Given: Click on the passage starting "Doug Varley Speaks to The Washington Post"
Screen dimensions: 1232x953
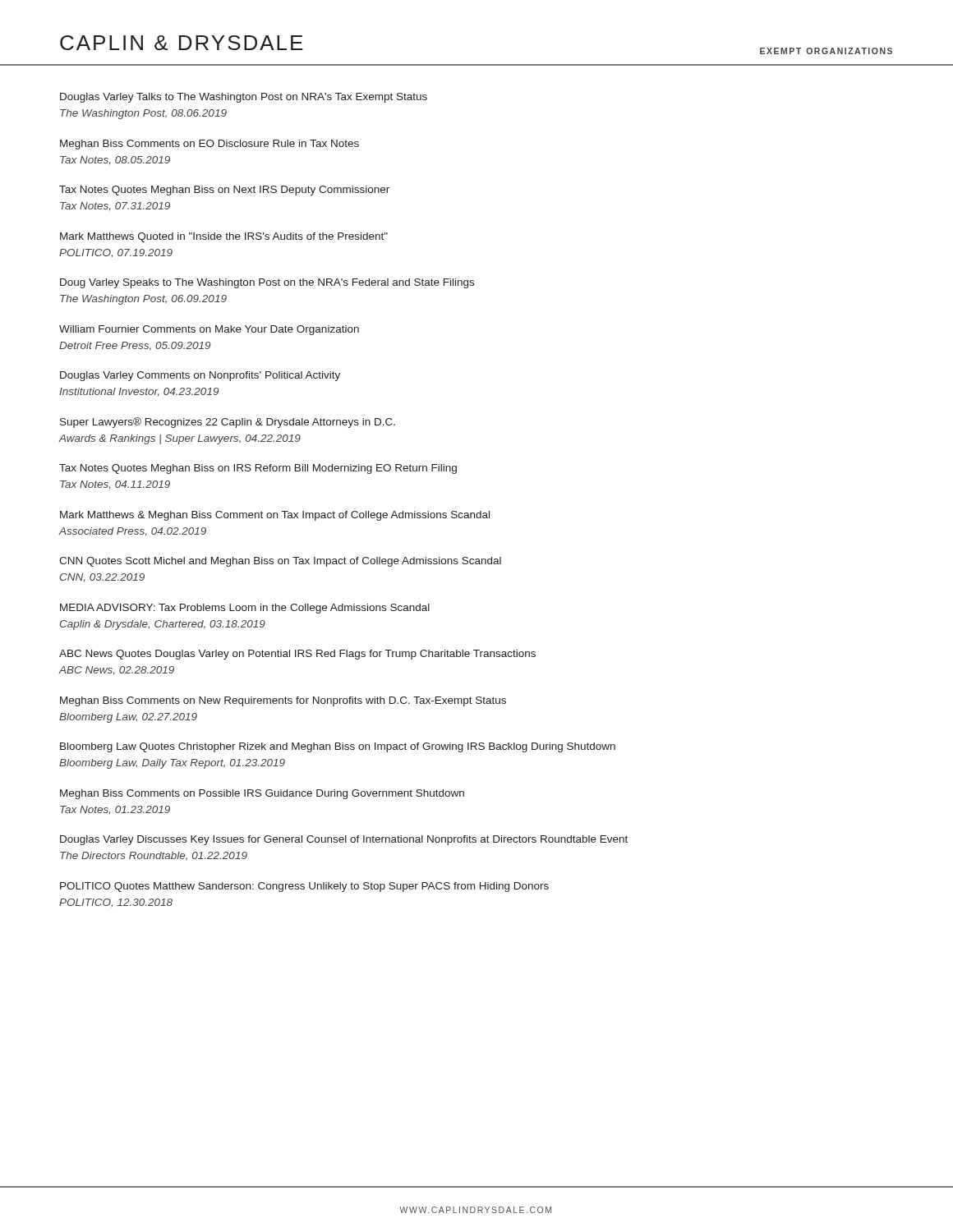Looking at the screenshot, I should click(x=476, y=291).
